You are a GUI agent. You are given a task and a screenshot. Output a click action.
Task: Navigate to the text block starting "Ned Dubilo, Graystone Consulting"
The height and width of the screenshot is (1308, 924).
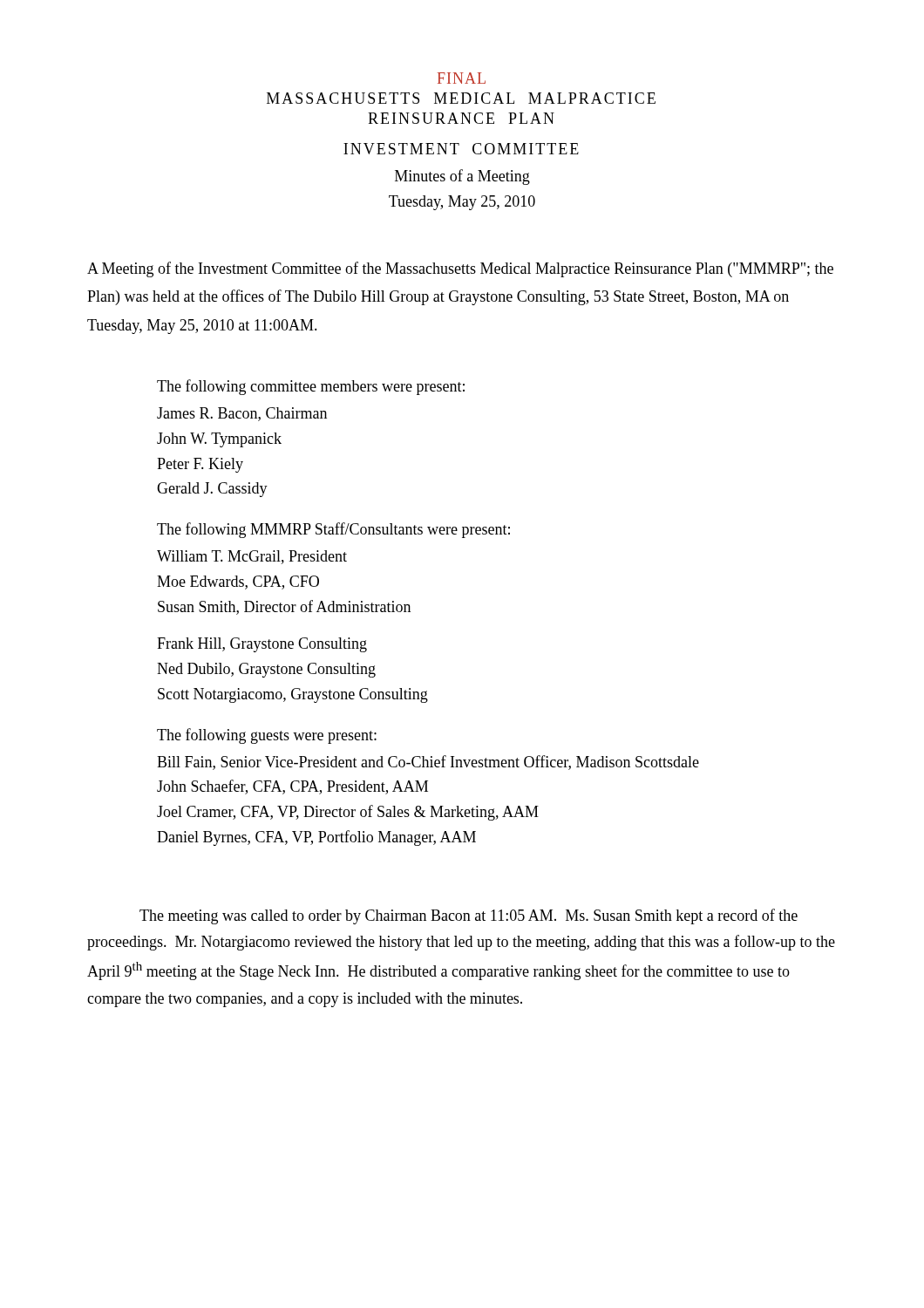pyautogui.click(x=266, y=669)
